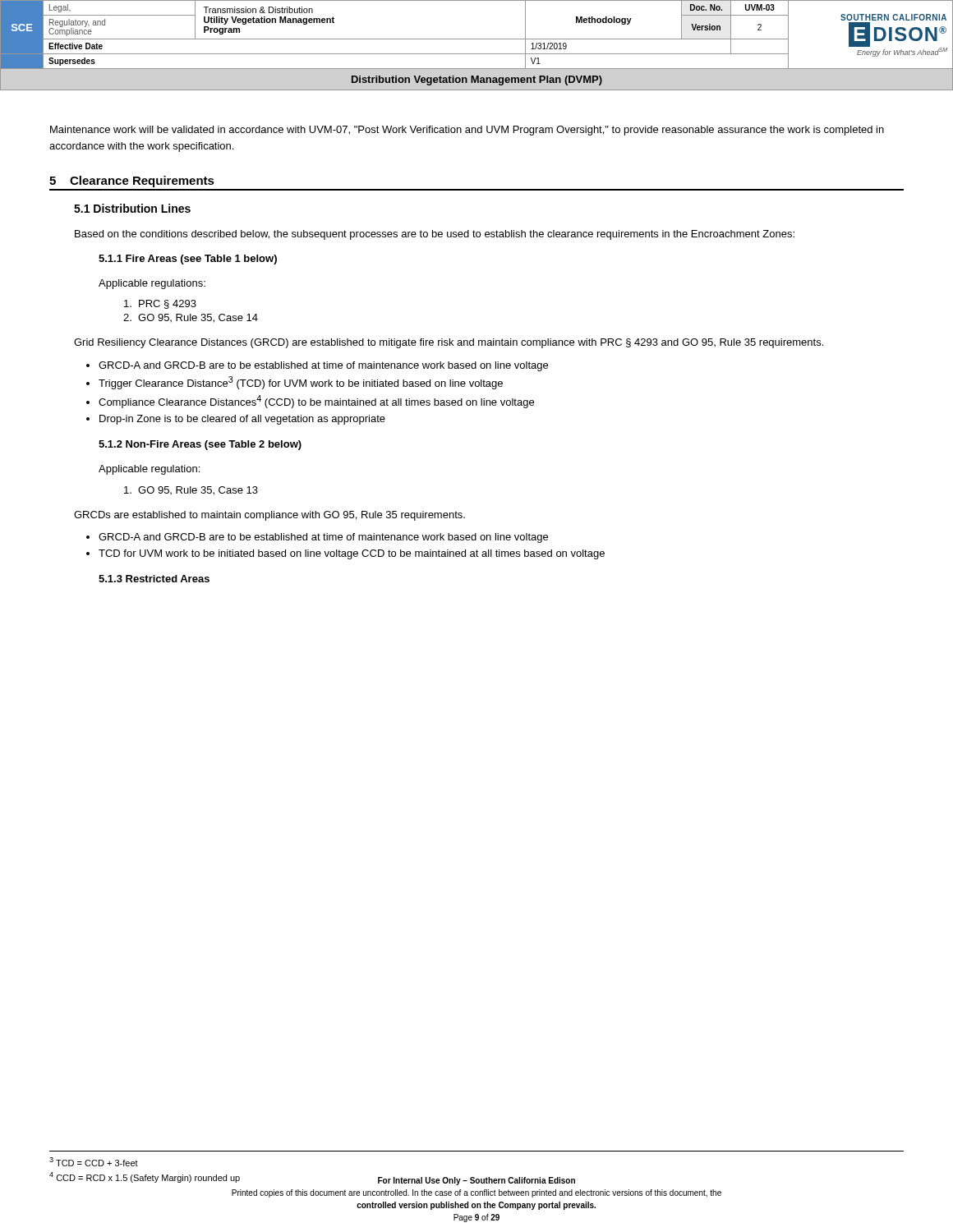Image resolution: width=953 pixels, height=1232 pixels.
Task: Locate the block of text that opens with "Maintenance work will be validated"
Action: coord(476,138)
